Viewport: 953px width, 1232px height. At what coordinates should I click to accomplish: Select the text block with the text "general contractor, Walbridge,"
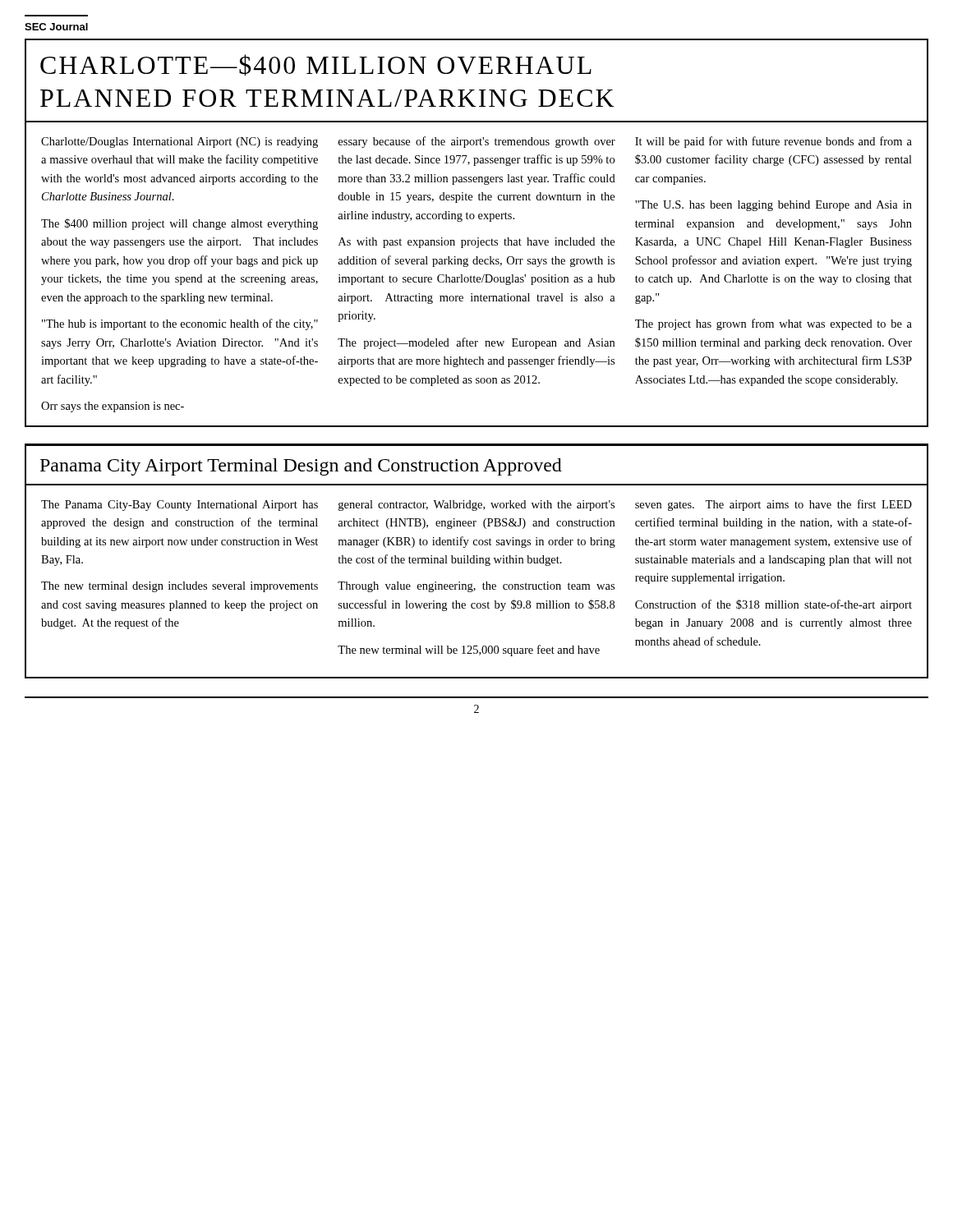[x=476, y=577]
